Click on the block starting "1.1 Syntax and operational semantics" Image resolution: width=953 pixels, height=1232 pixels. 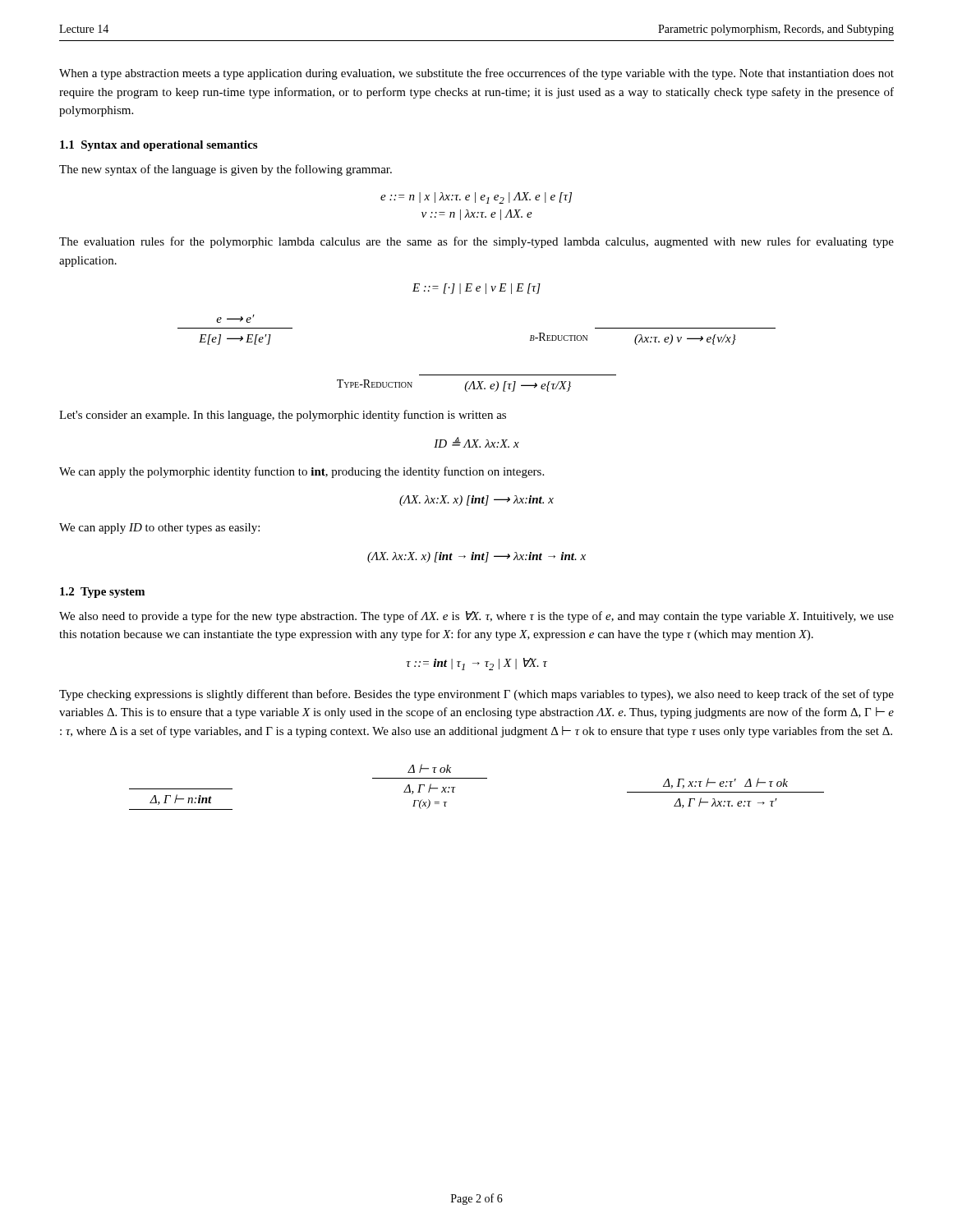pos(158,144)
